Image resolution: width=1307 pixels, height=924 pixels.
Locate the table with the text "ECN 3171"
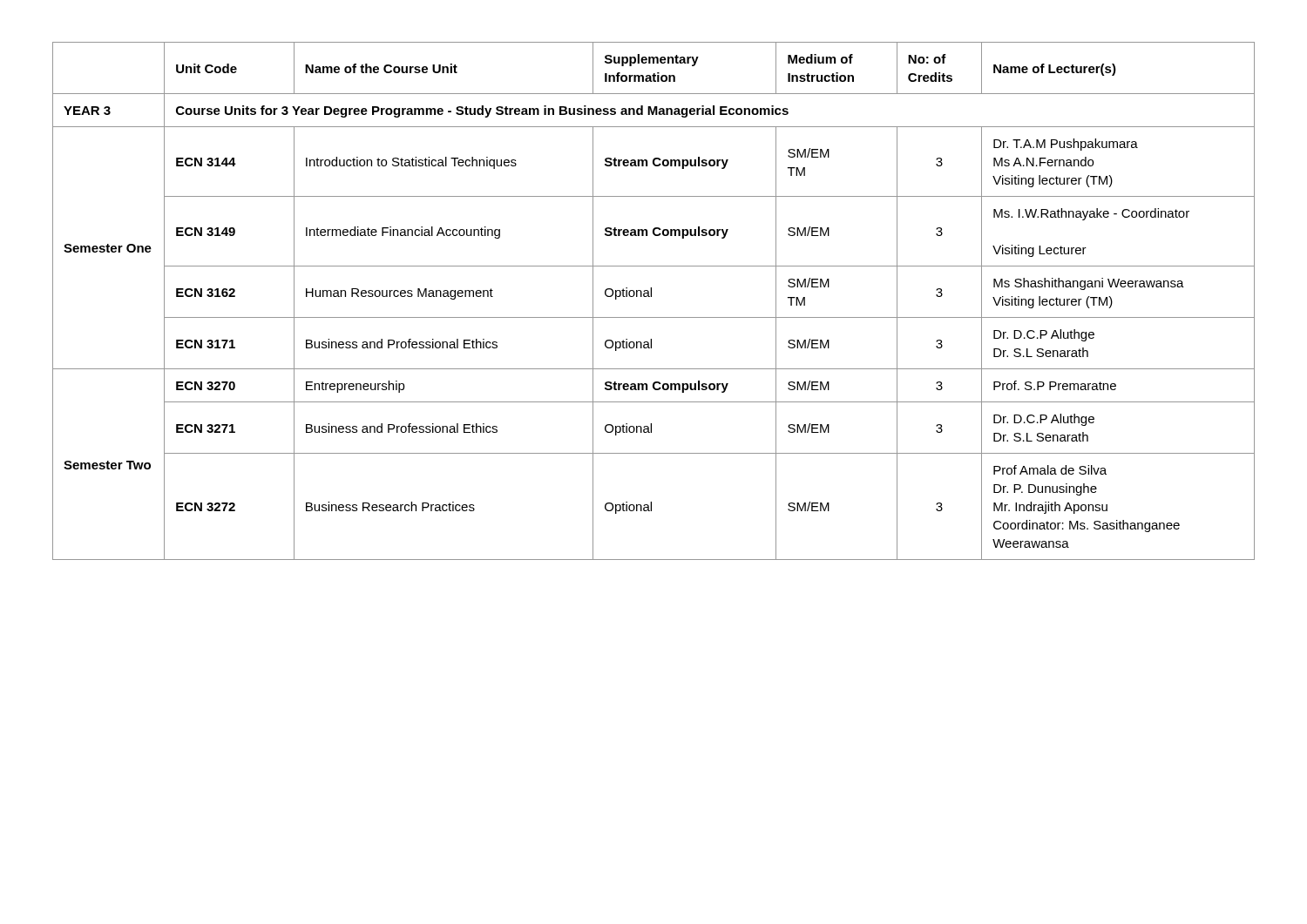tap(654, 301)
